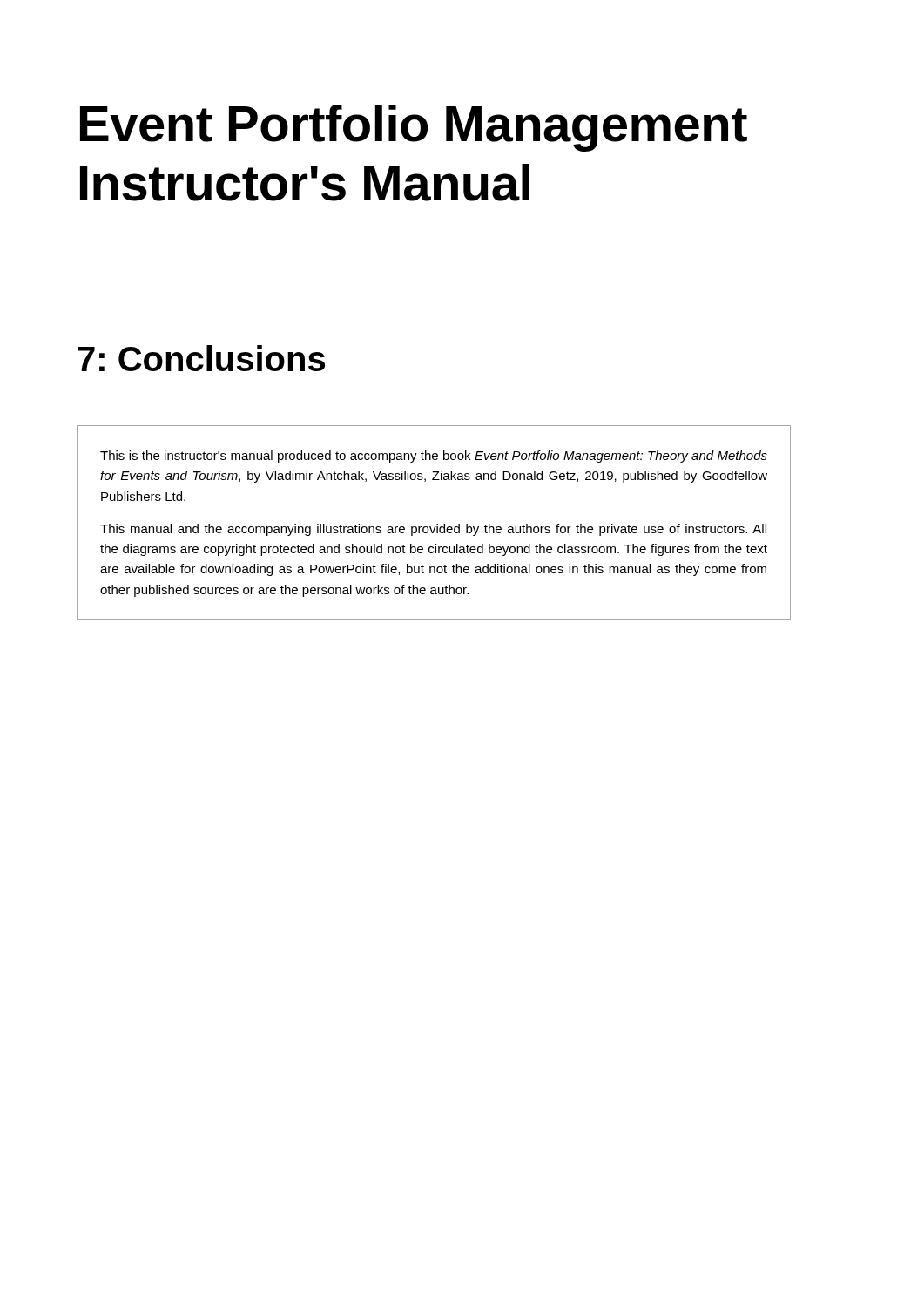Locate the text starting "7: Conclusions"
Screen dimensions: 1307x924
pos(201,358)
